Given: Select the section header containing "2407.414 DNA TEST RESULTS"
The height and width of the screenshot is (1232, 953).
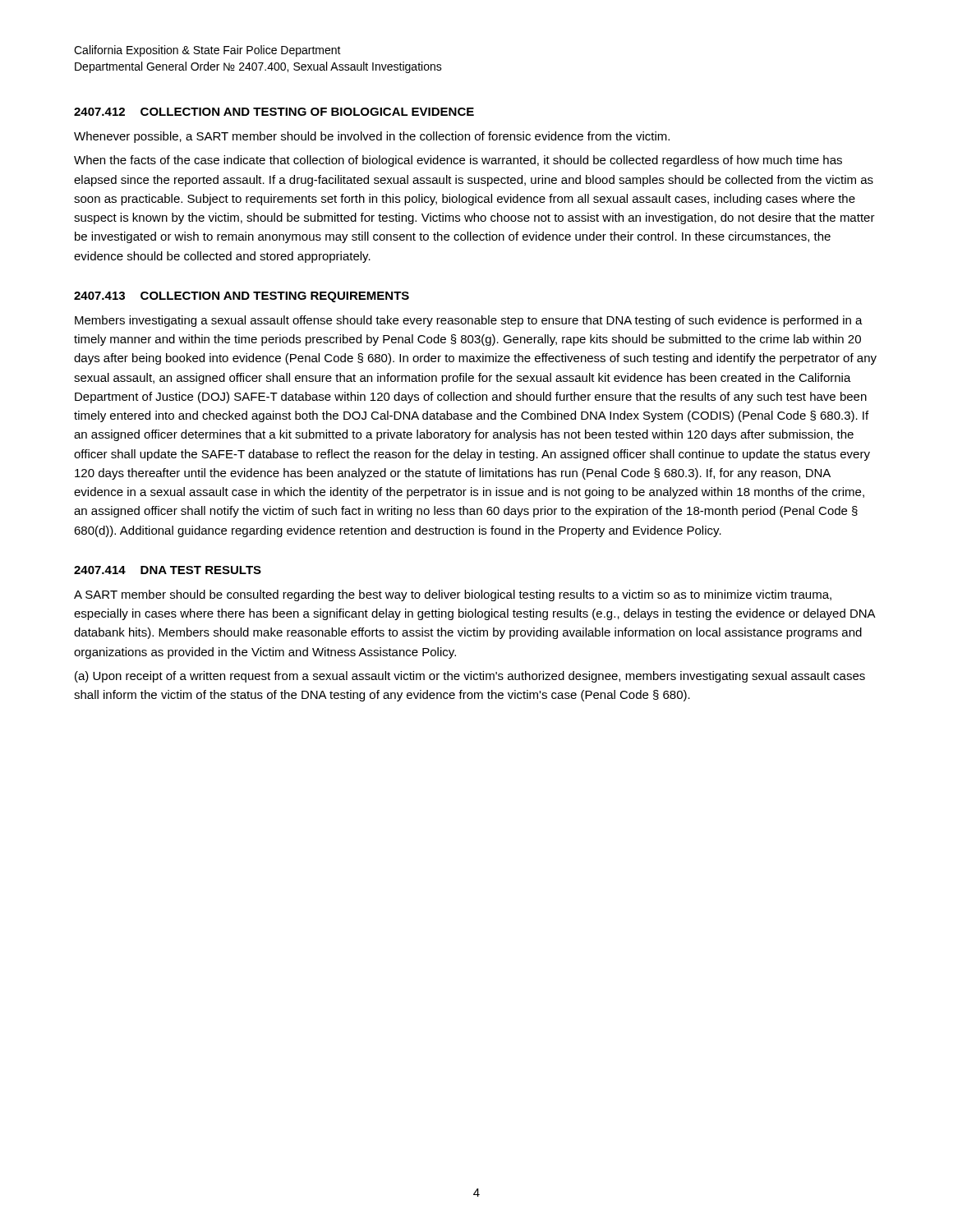Looking at the screenshot, I should coord(168,570).
